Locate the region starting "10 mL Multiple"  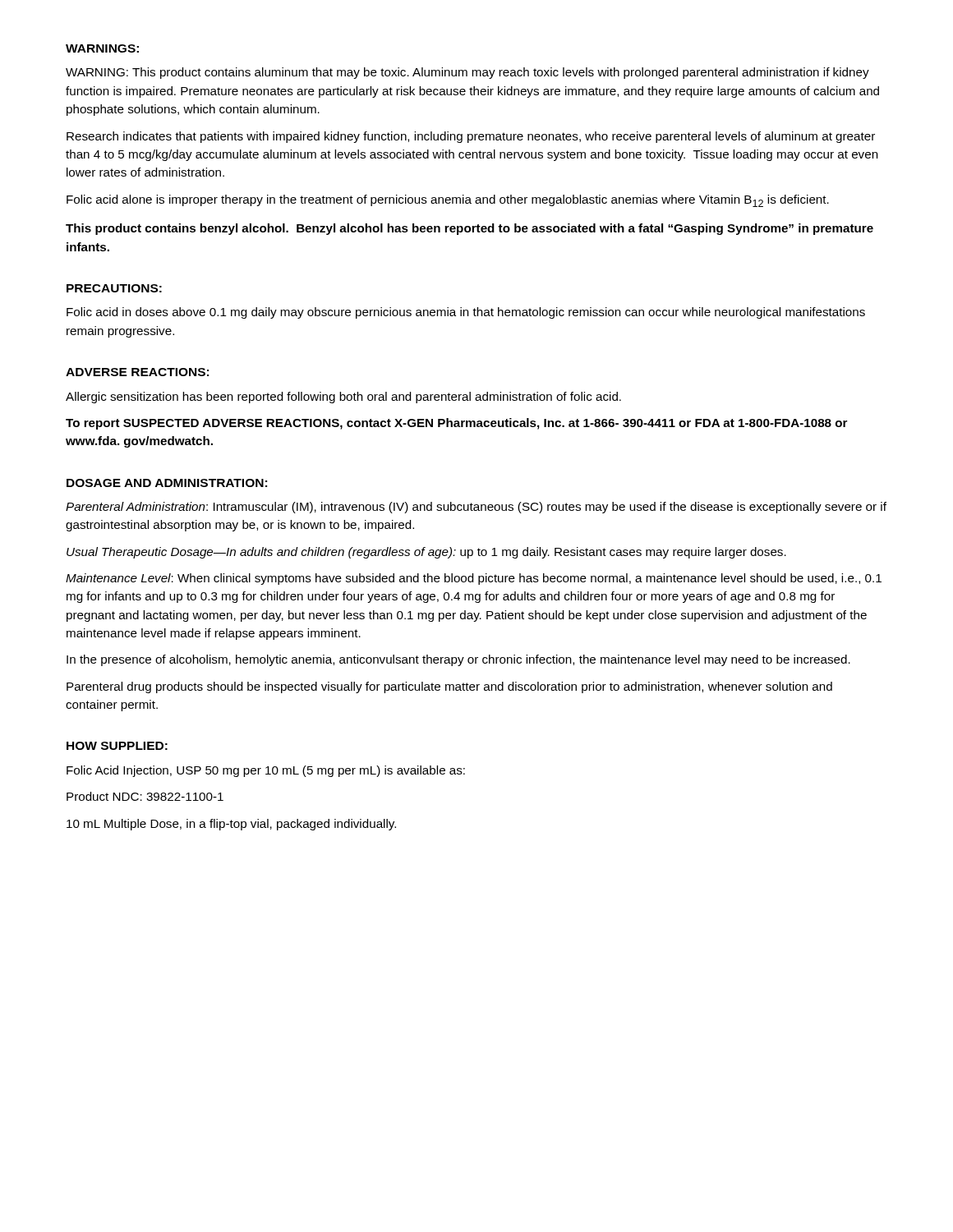231,823
